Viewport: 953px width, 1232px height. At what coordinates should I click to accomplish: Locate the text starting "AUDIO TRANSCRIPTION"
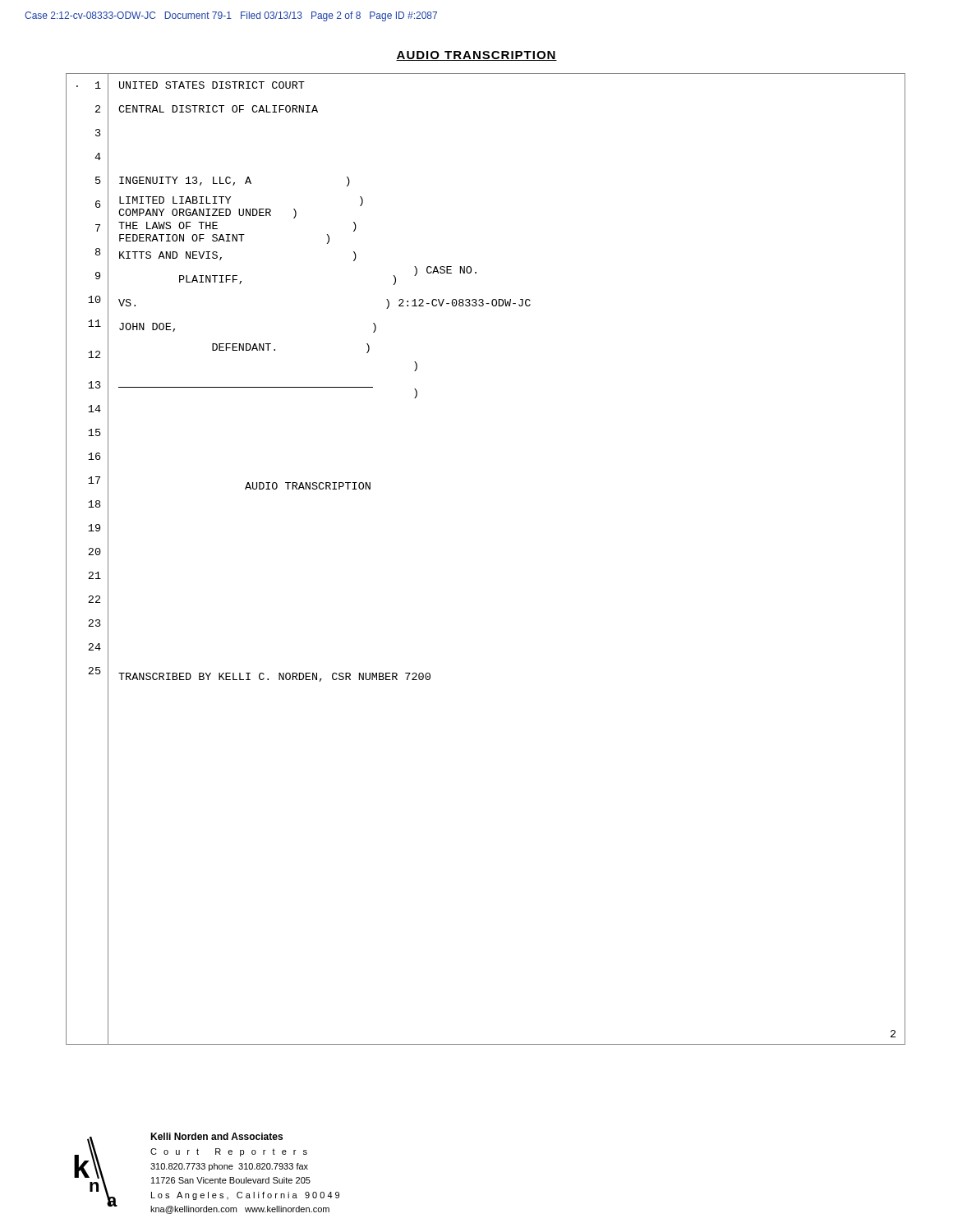pos(476,55)
